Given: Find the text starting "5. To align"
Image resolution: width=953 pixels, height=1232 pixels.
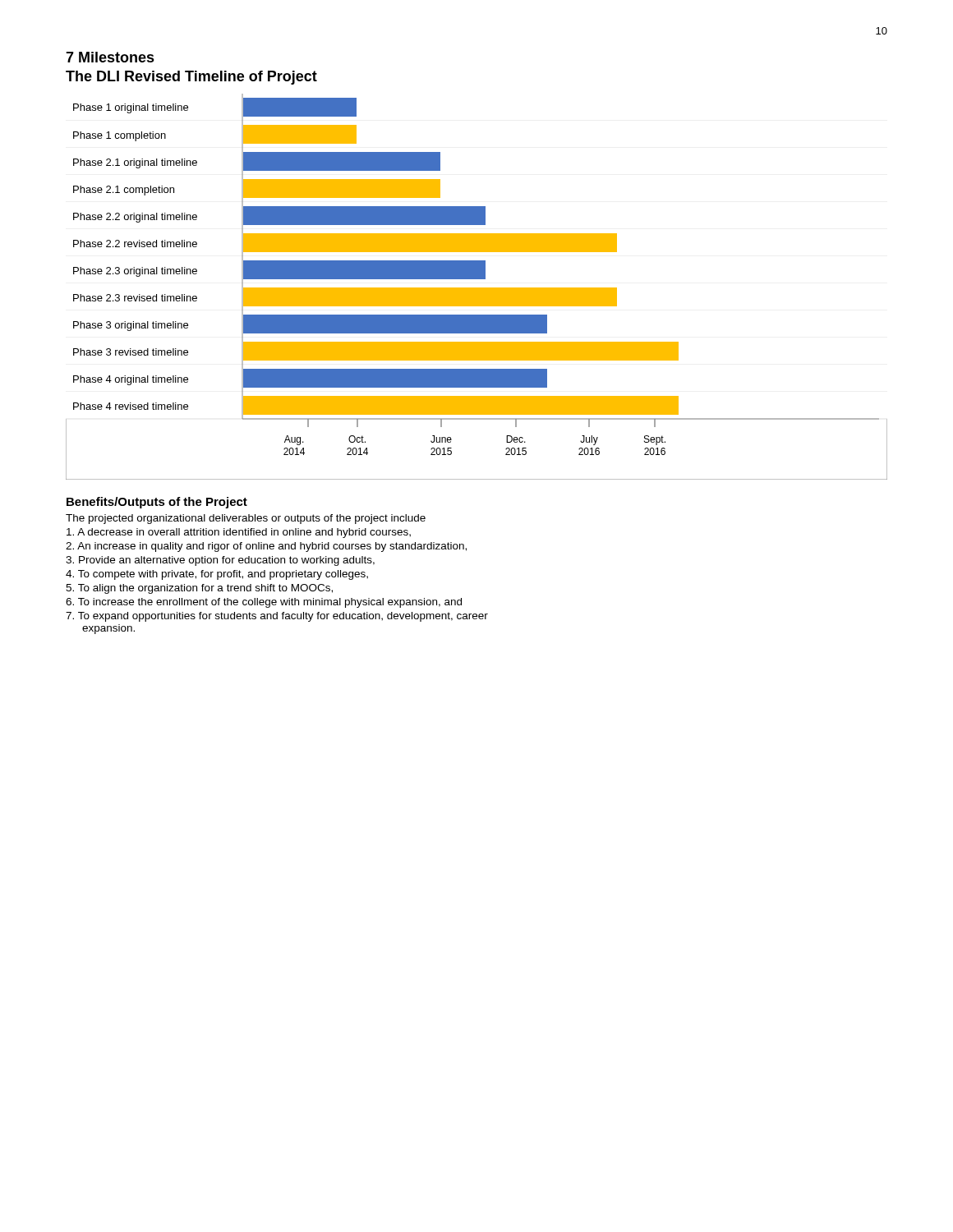Looking at the screenshot, I should (x=200, y=588).
